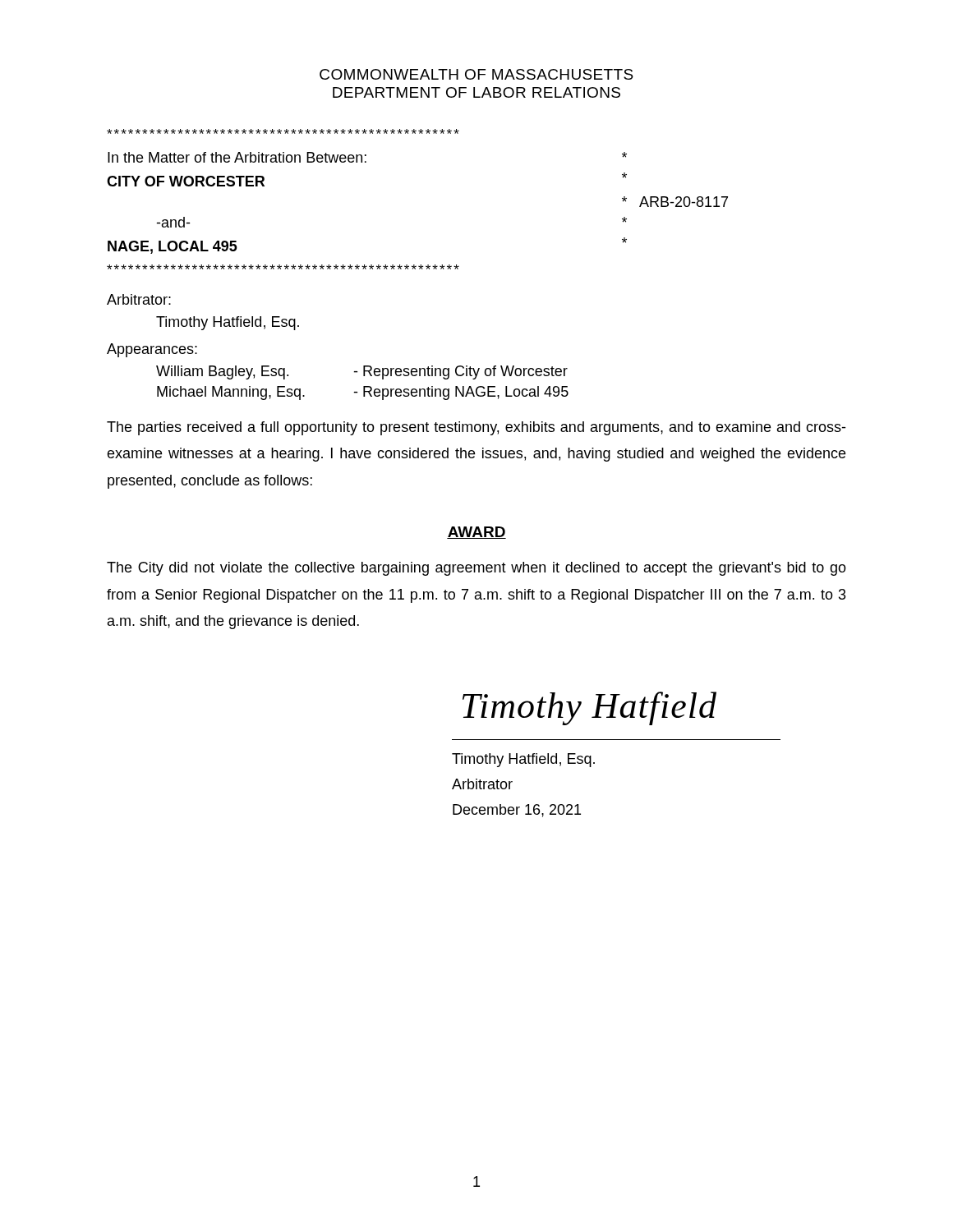
Task: Select the element starting "The City did not violate"
Action: pyautogui.click(x=476, y=594)
